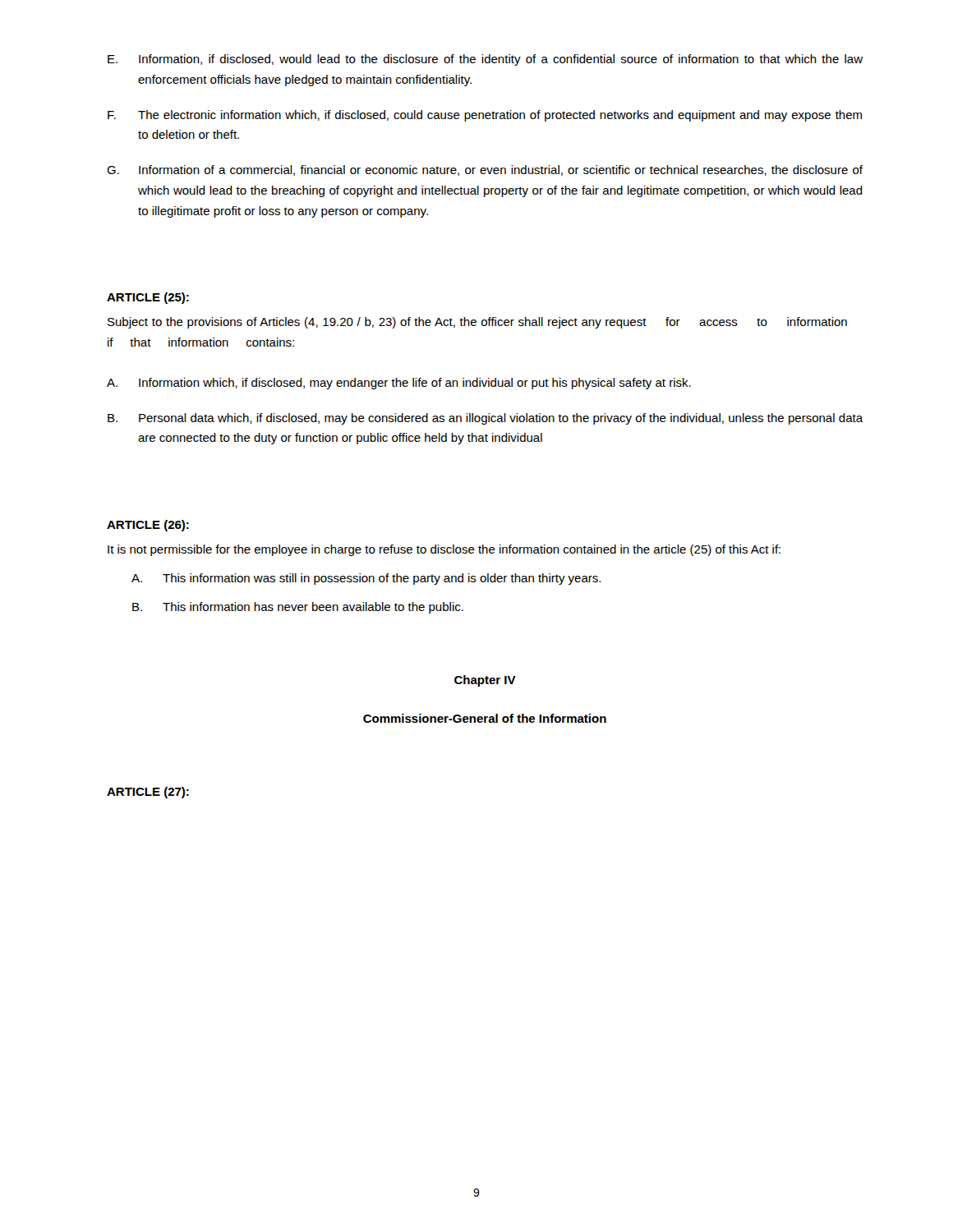Navigate to the block starting "Chapter IV"
This screenshot has width=953, height=1232.
[485, 680]
